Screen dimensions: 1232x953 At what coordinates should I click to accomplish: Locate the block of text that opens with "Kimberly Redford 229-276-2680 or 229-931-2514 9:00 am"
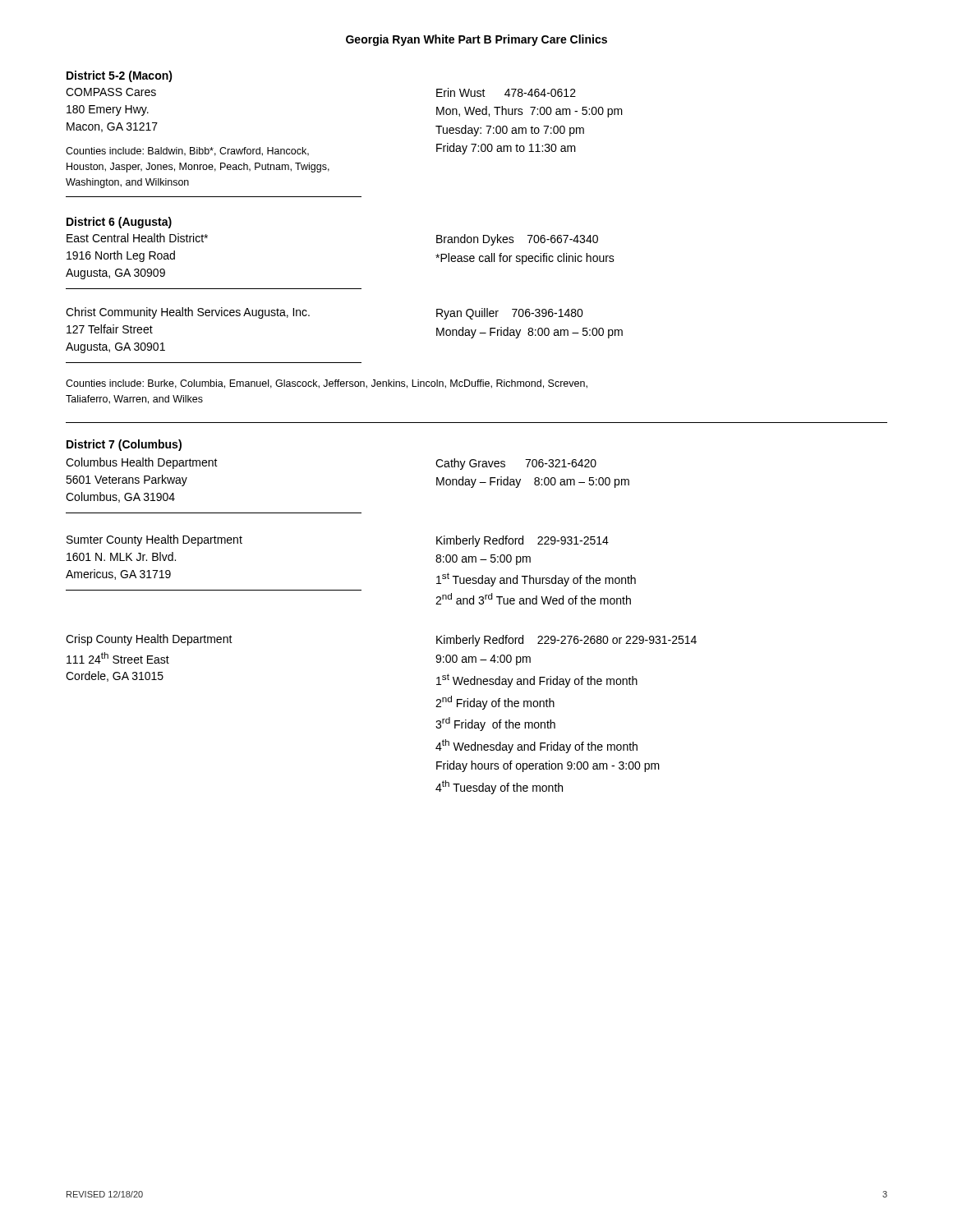point(566,641)
